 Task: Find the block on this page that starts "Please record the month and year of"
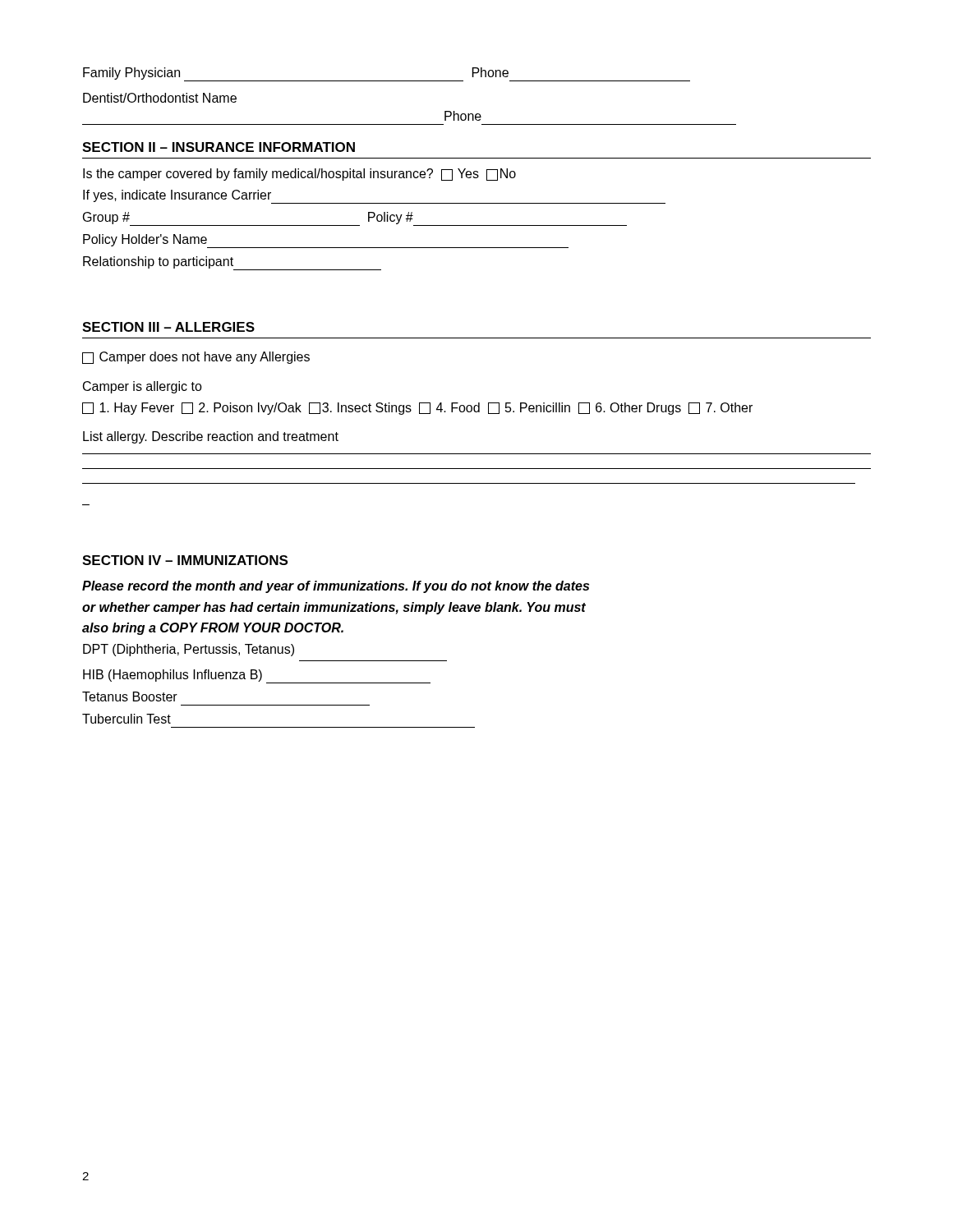click(x=336, y=620)
